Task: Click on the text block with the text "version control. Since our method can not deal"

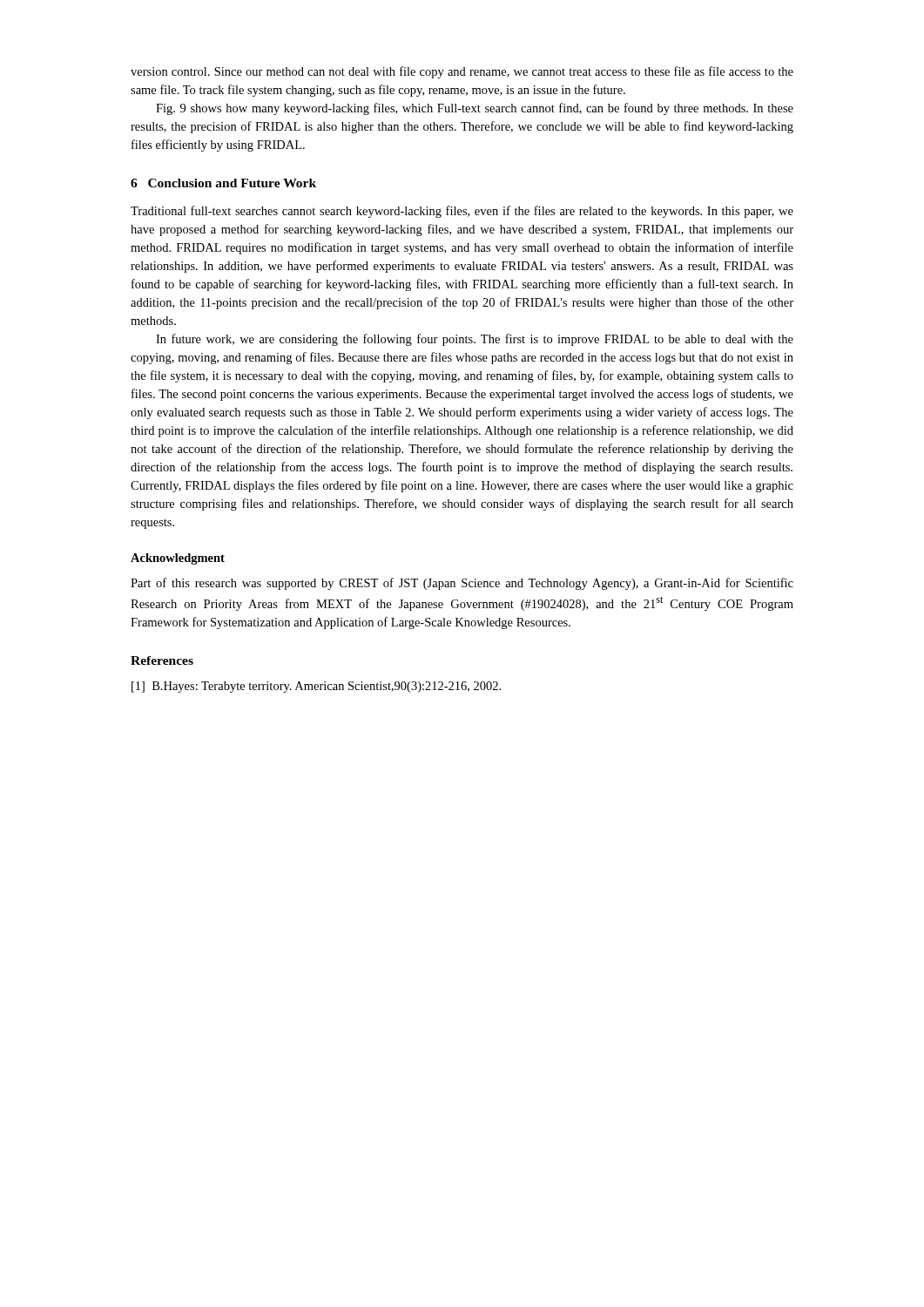Action: (462, 109)
